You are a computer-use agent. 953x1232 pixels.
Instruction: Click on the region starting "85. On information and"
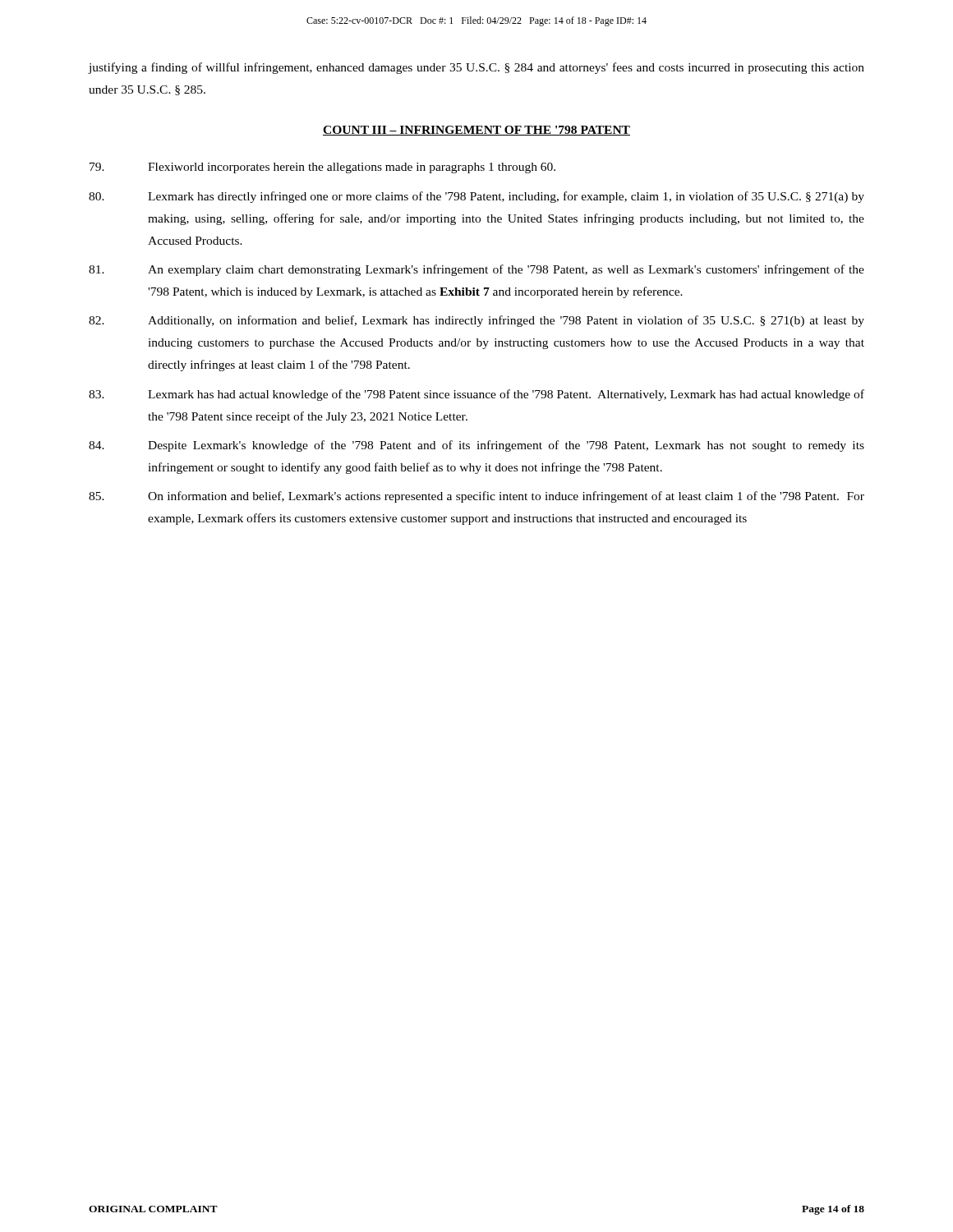tap(476, 507)
